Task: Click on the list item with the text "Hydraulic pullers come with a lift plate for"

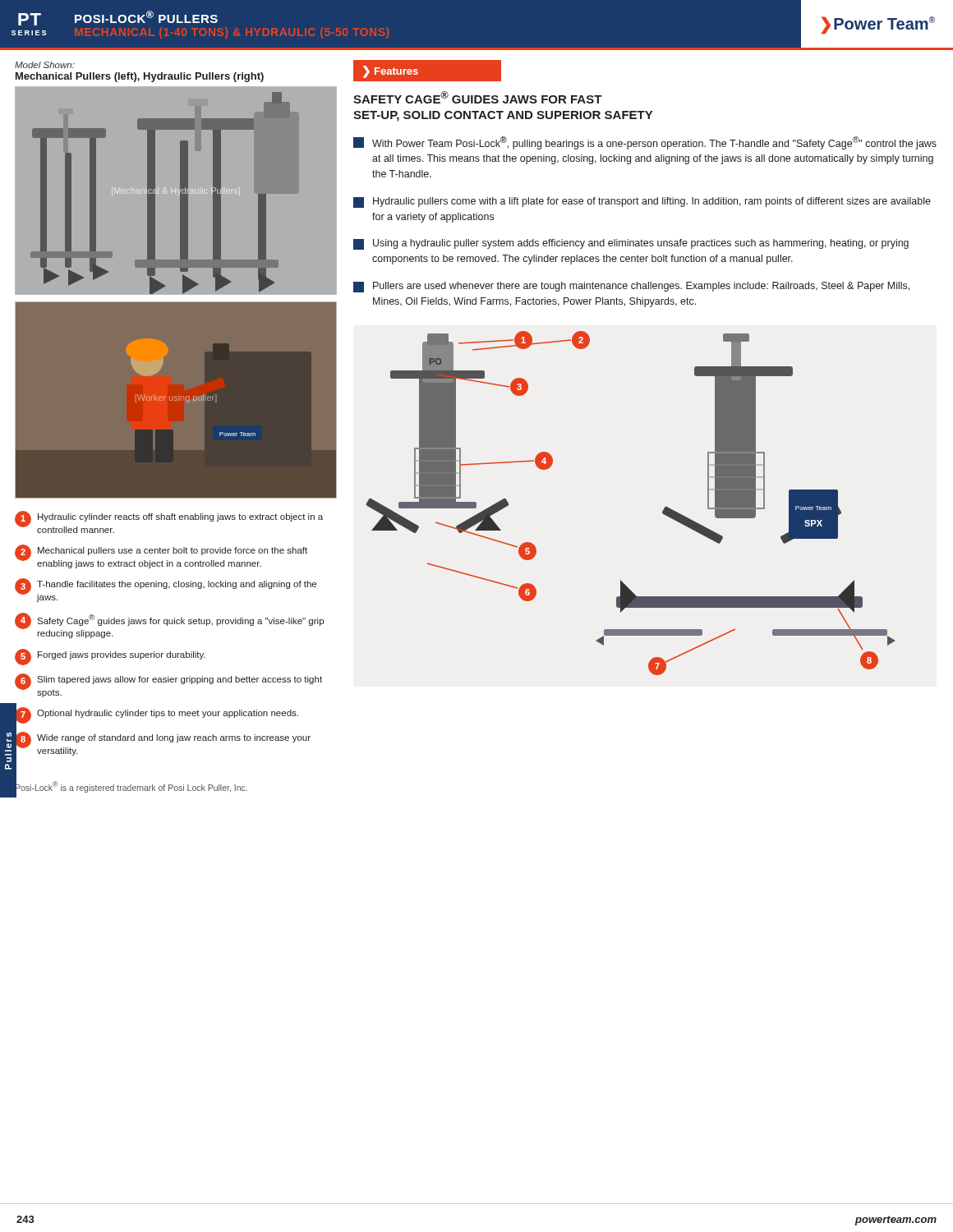Action: [x=647, y=209]
